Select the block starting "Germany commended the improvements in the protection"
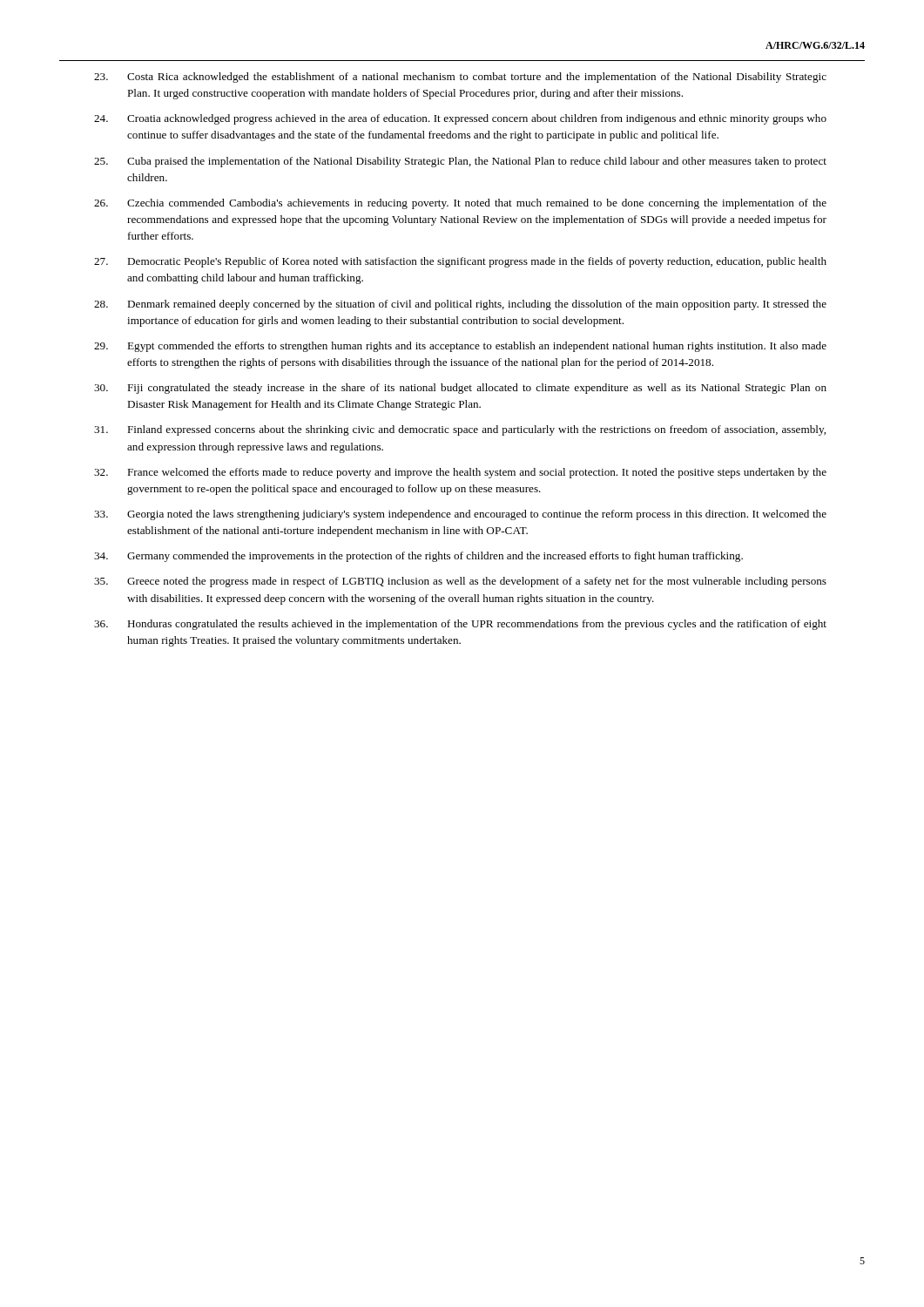The image size is (924, 1307). click(x=460, y=556)
